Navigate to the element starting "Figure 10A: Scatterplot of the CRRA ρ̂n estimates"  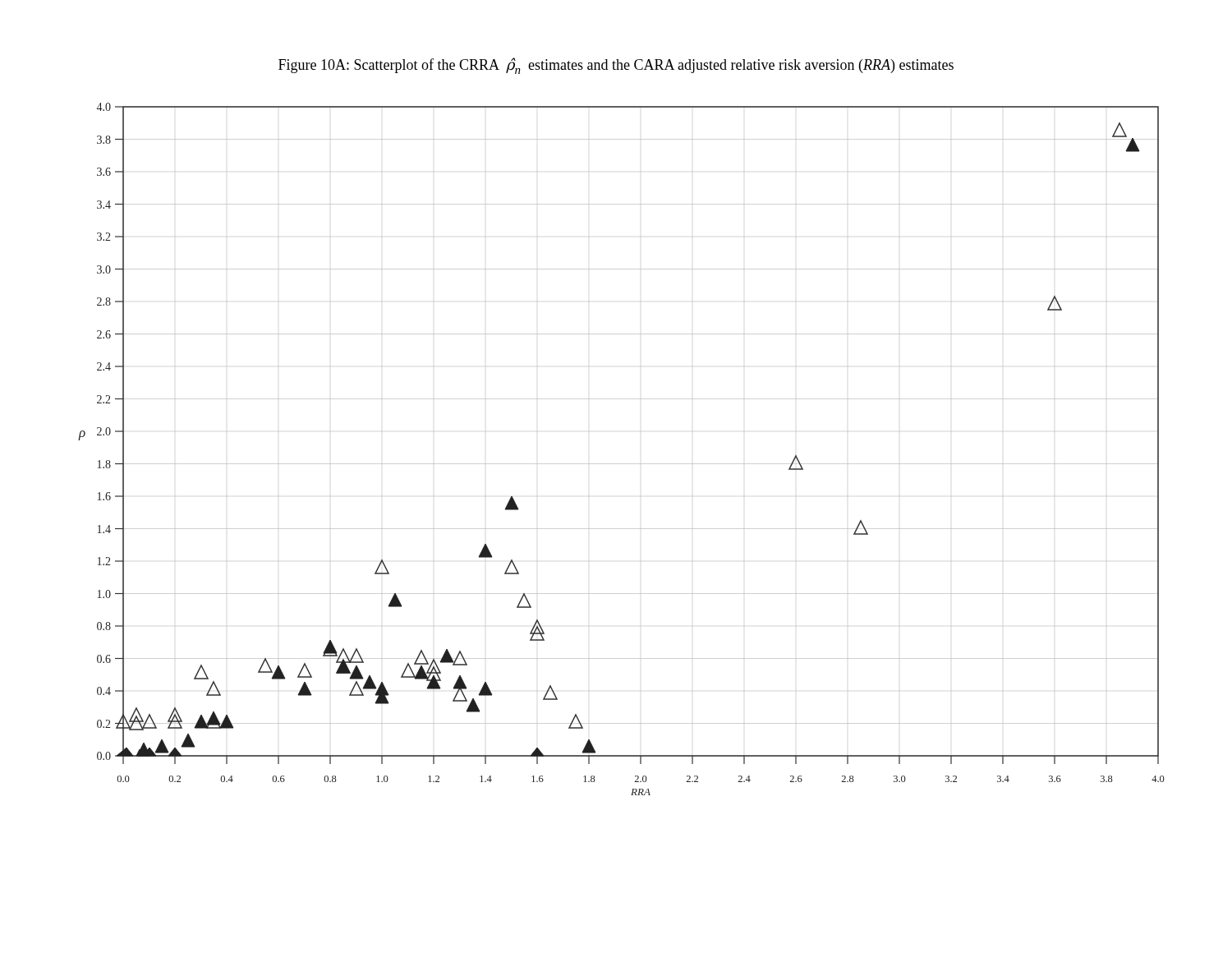pos(616,66)
